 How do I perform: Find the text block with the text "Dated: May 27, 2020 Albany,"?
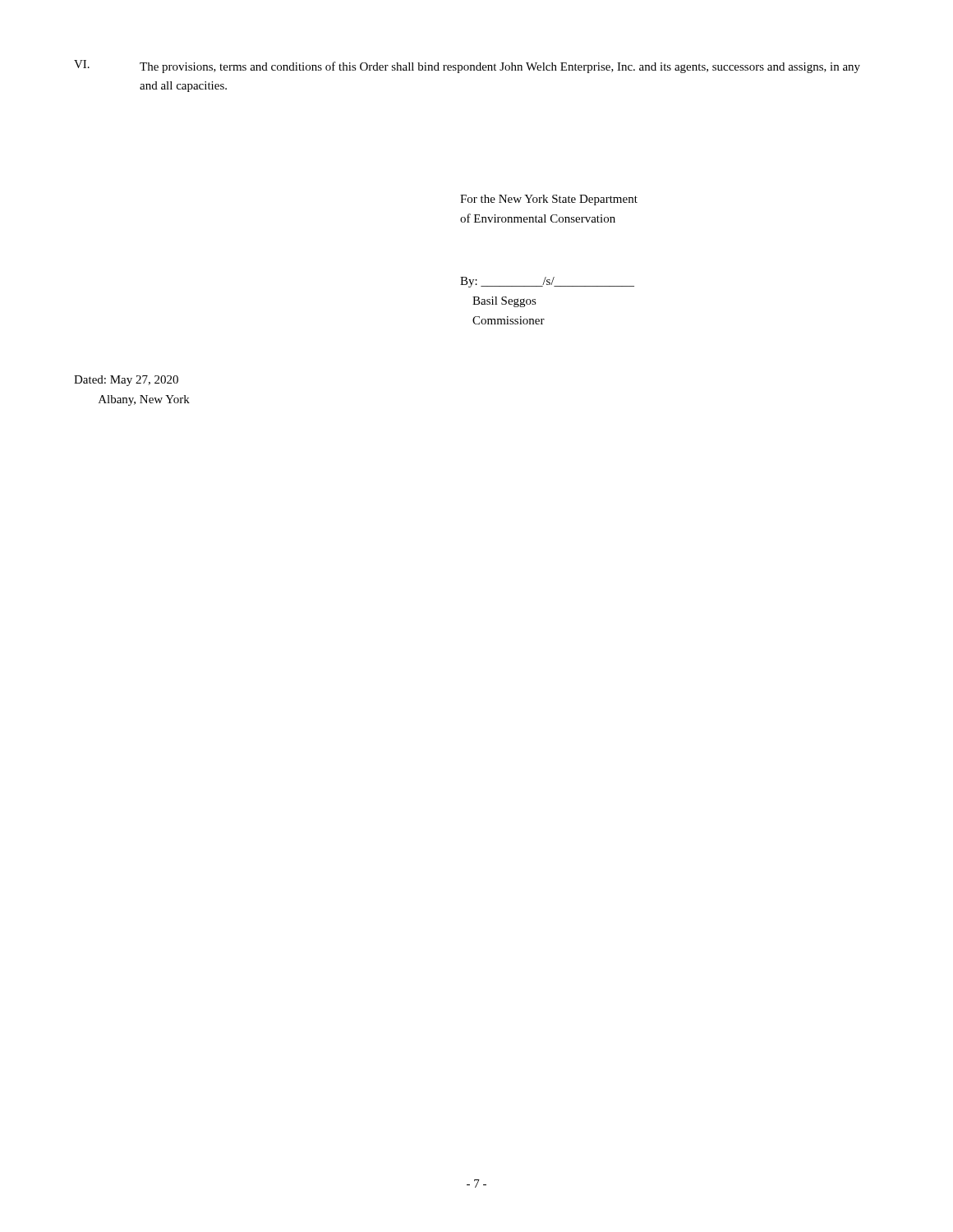132,389
